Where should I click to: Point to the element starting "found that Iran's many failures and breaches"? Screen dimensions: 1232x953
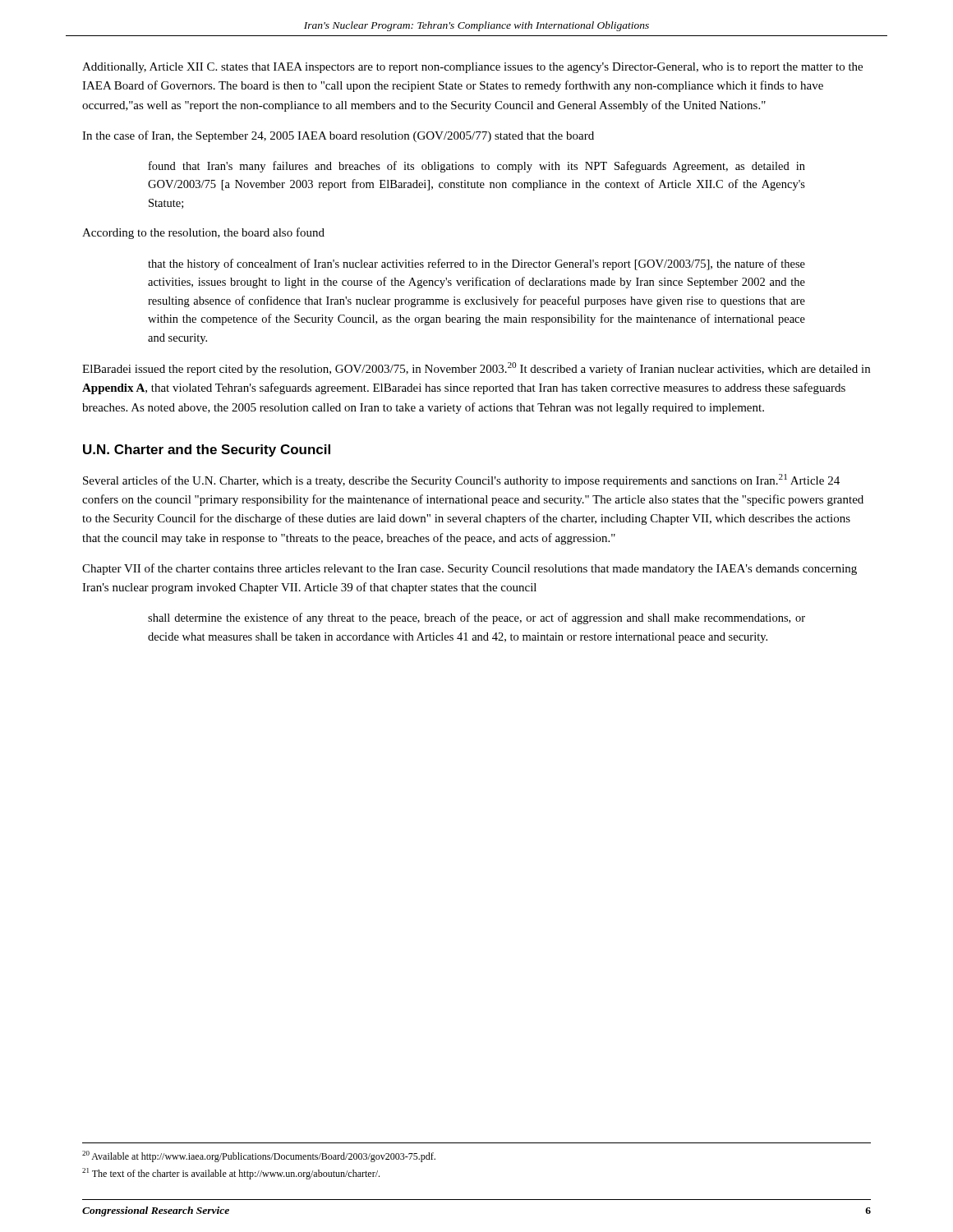476,184
